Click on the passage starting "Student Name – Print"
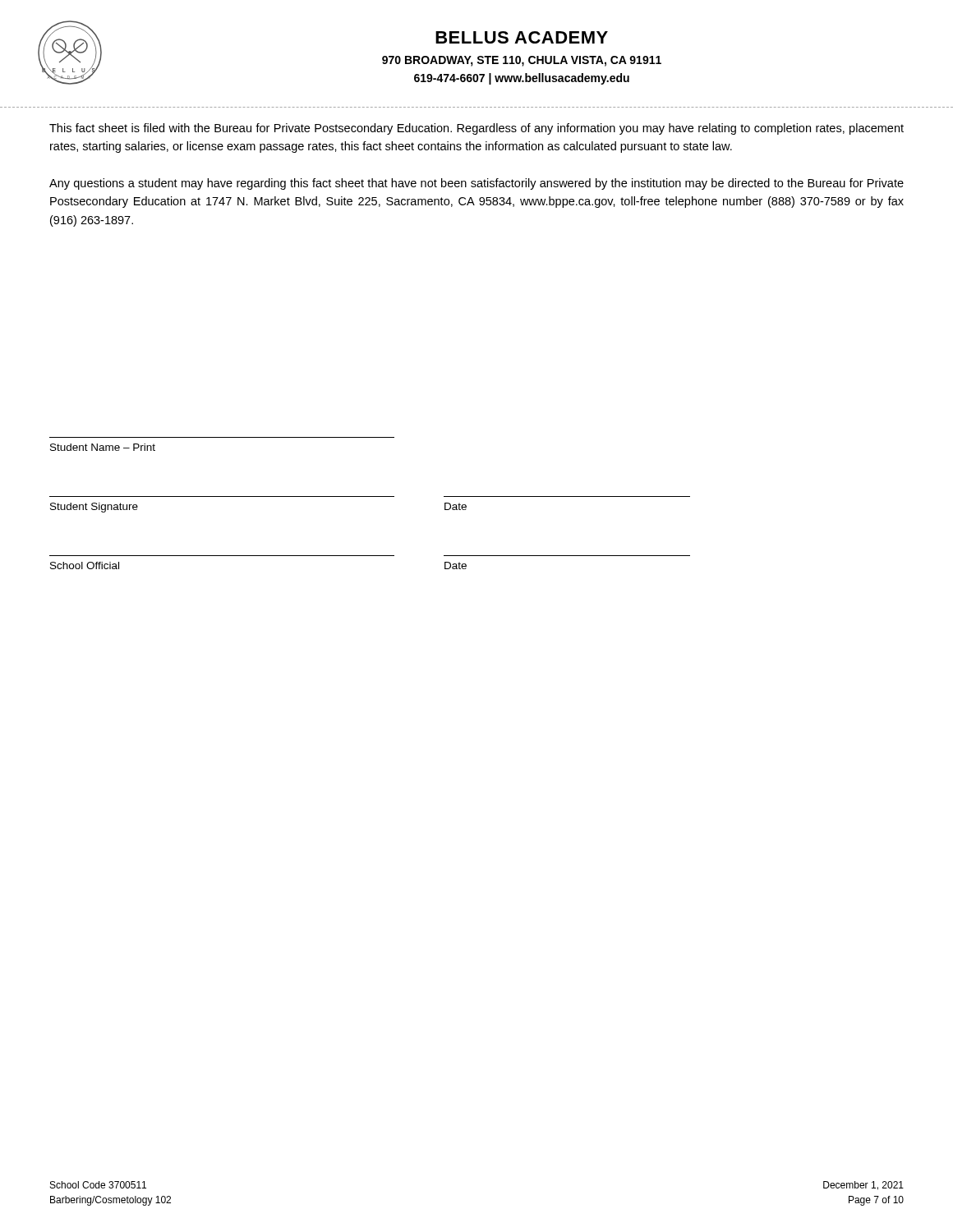Viewport: 953px width, 1232px height. pos(102,447)
